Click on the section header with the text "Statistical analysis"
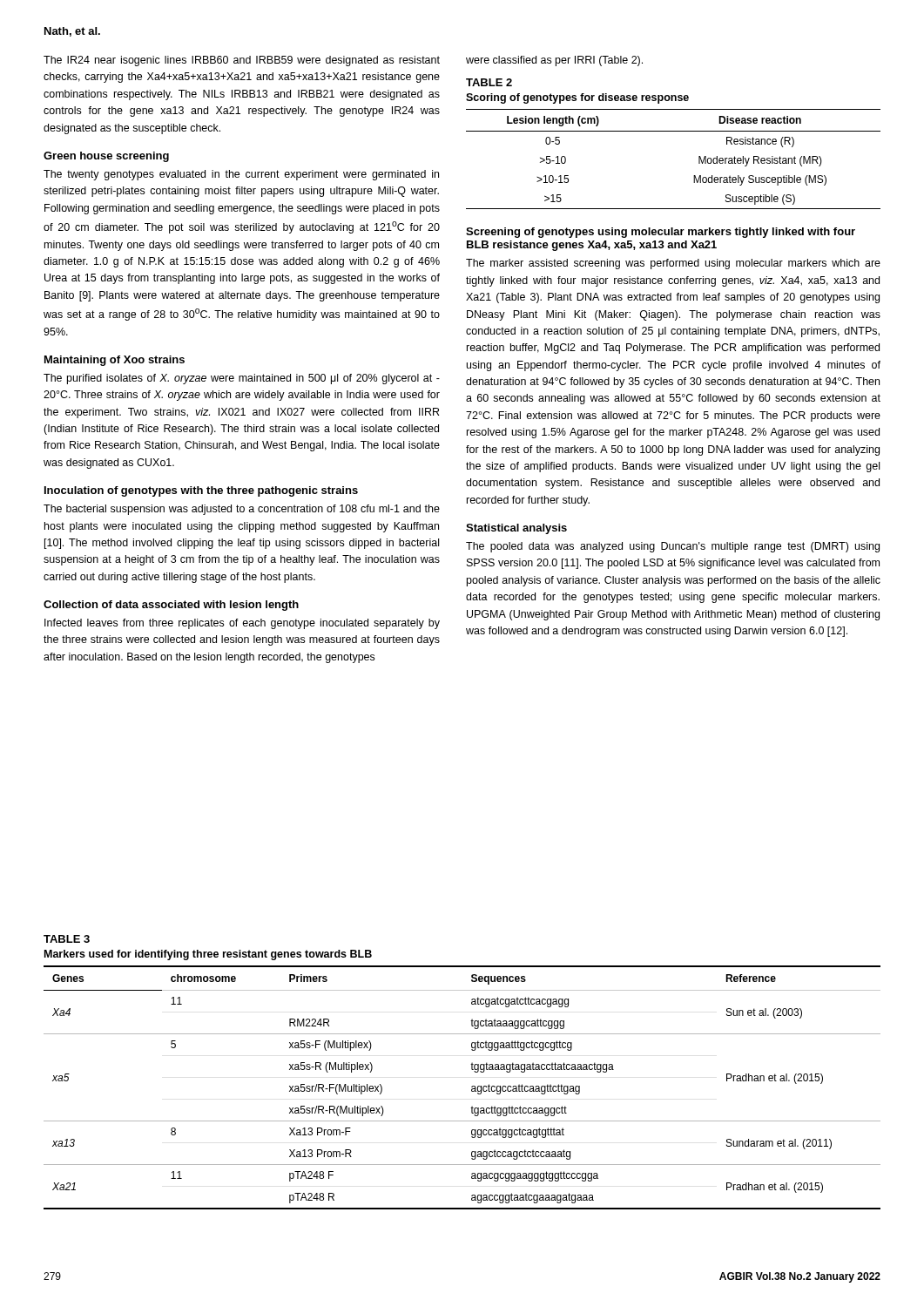924x1307 pixels. [x=517, y=528]
